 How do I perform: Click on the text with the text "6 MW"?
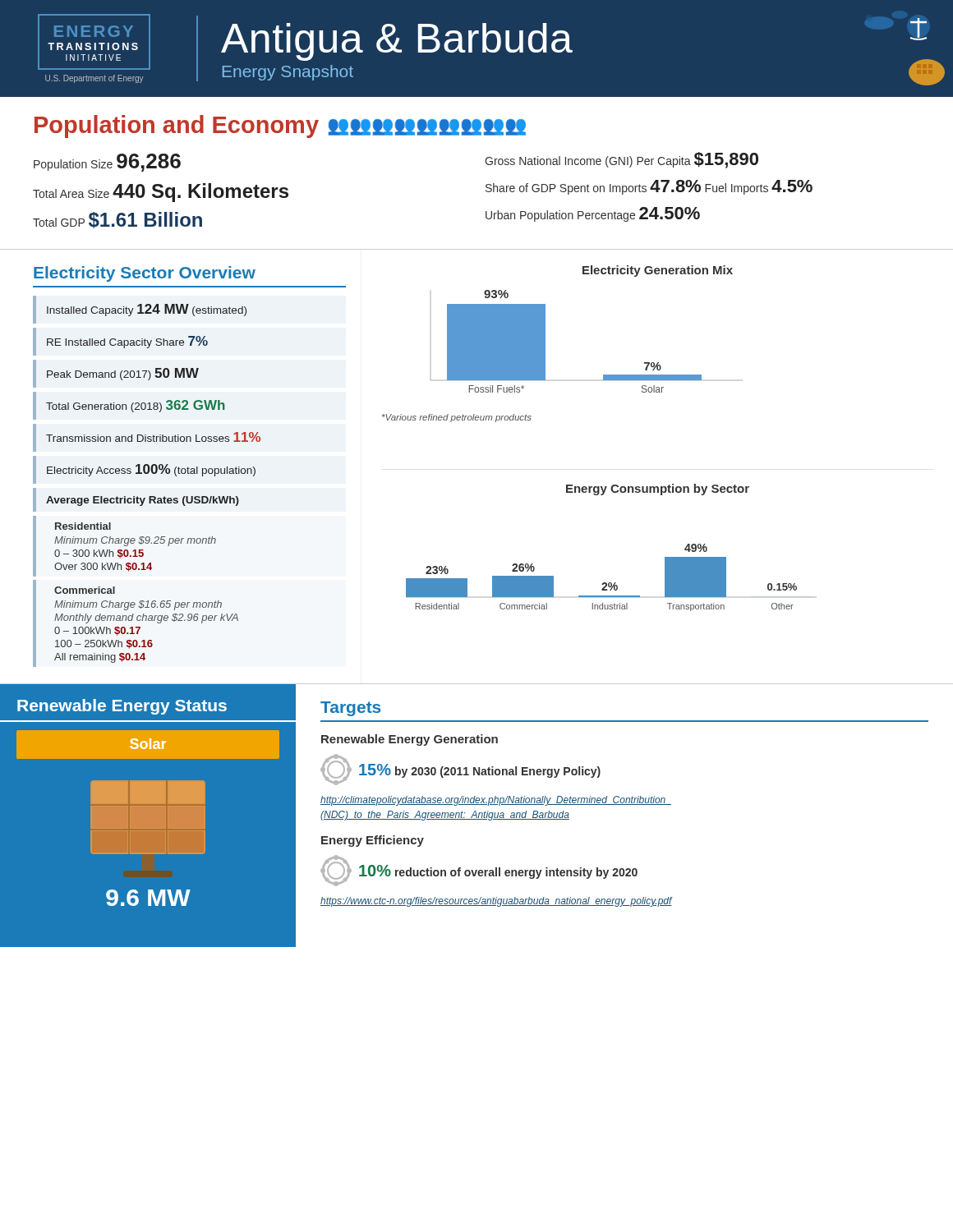click(148, 897)
